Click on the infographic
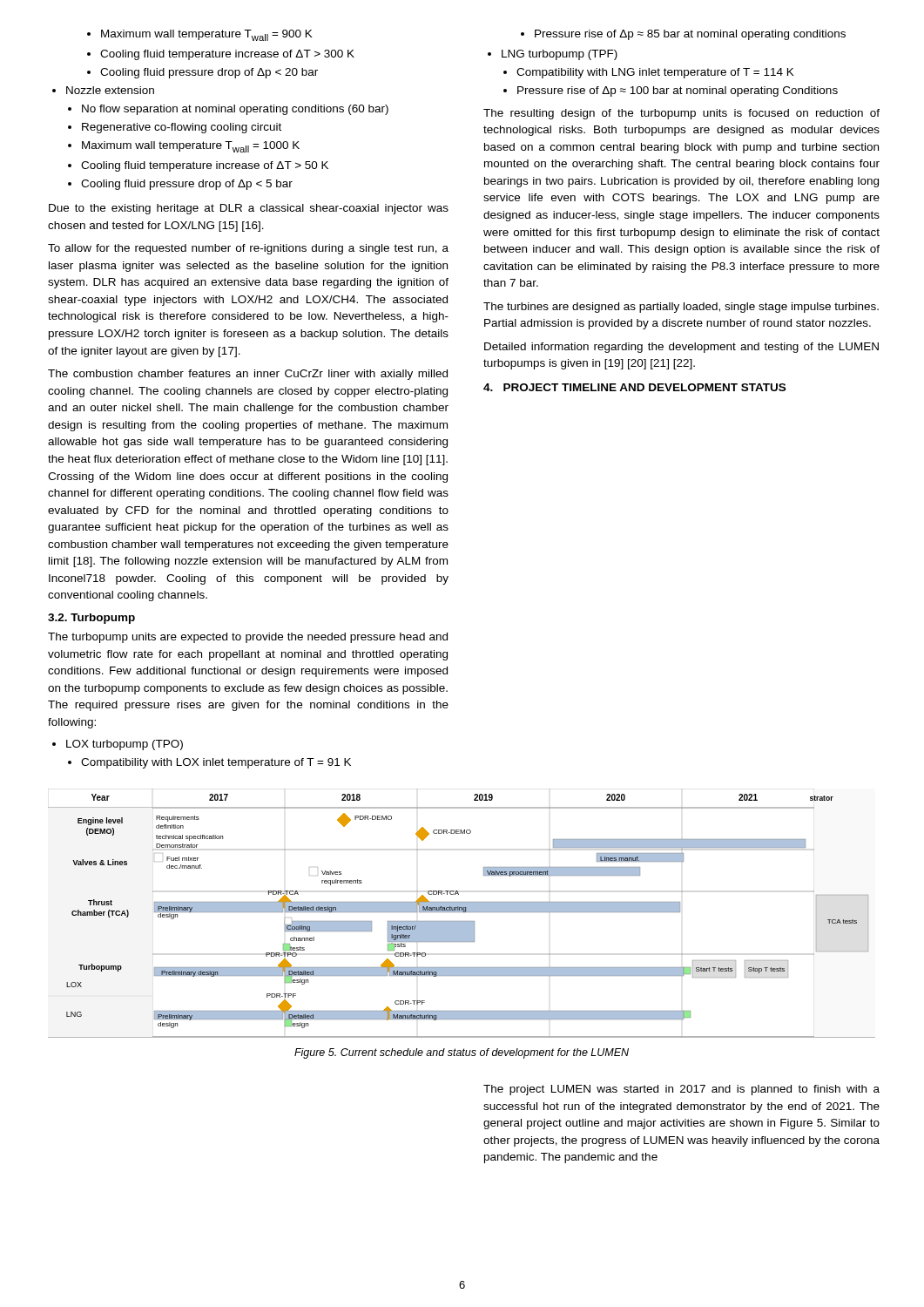This screenshot has width=924, height=1307. click(x=462, y=915)
